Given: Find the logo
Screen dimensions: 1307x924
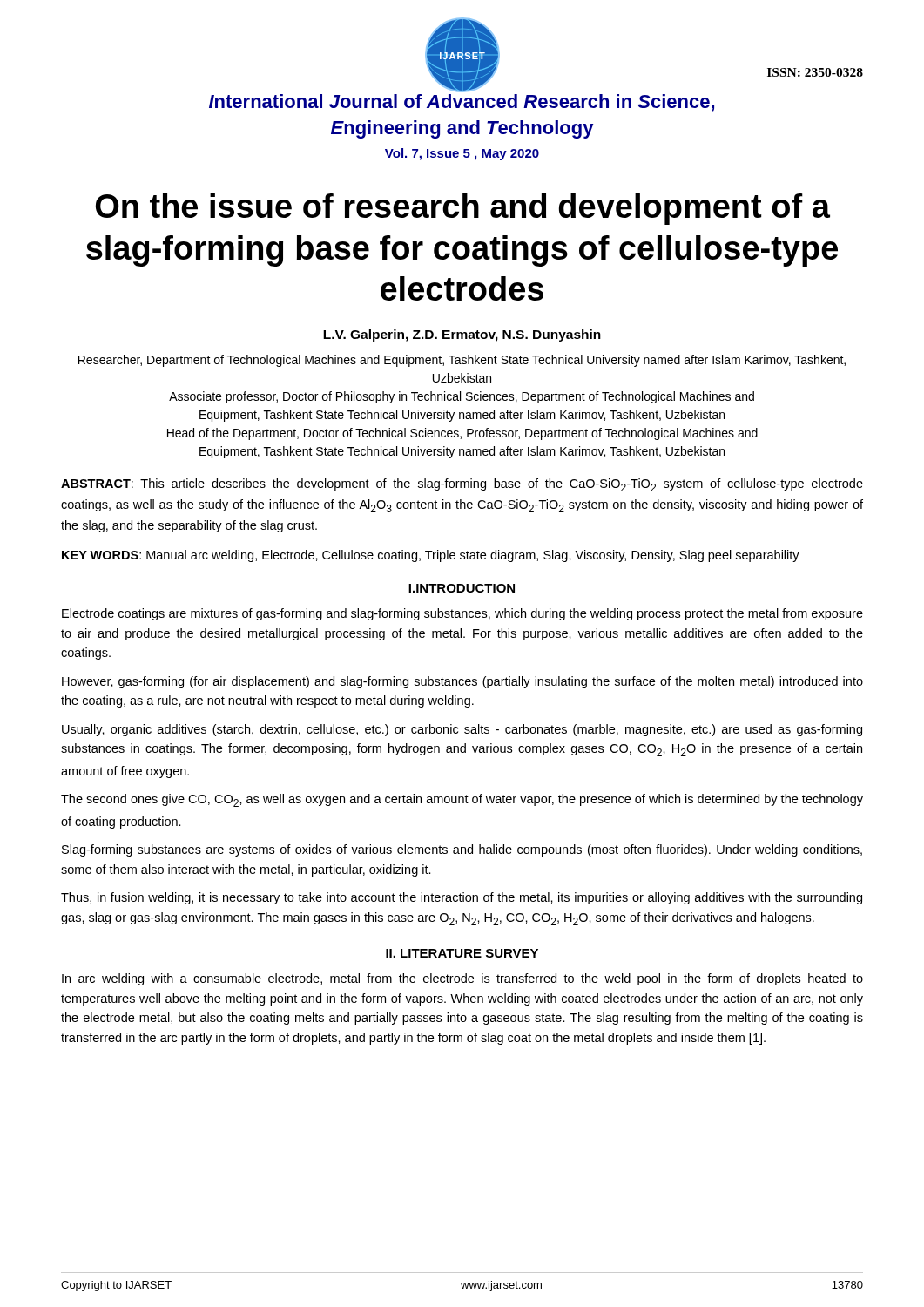Looking at the screenshot, I should [462, 57].
